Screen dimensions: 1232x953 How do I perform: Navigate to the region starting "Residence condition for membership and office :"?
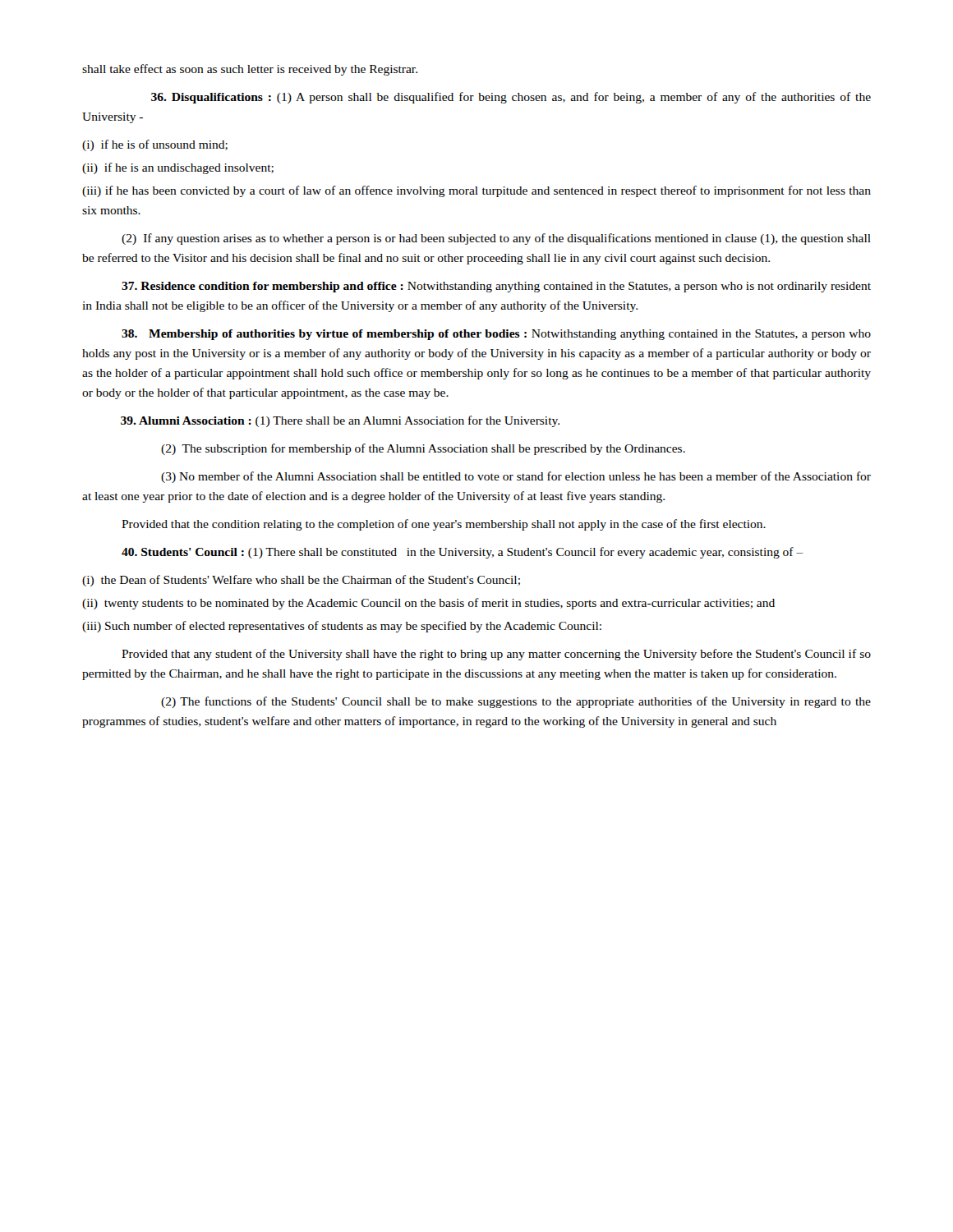point(476,295)
